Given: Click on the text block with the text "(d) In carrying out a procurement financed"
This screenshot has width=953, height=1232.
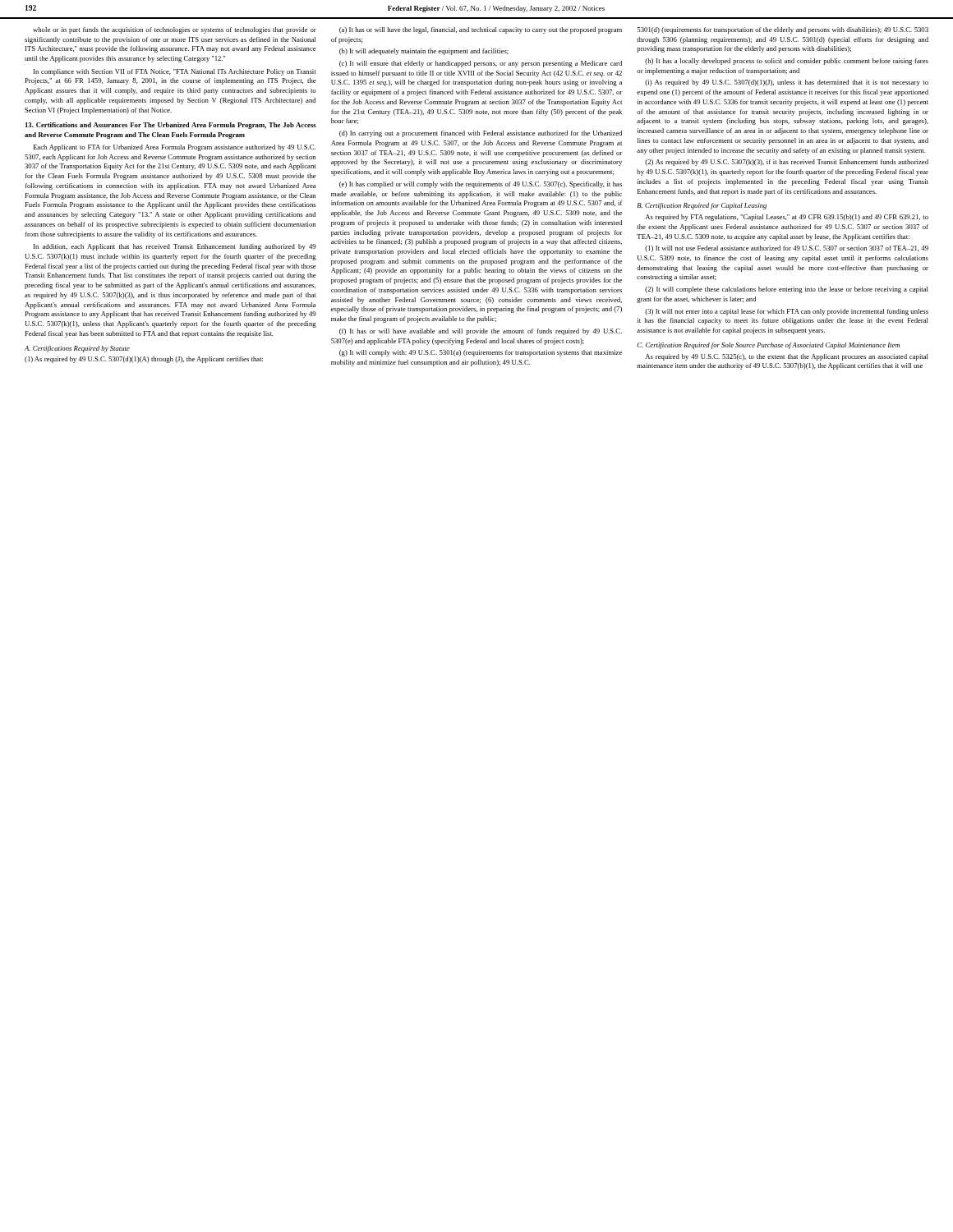Looking at the screenshot, I should coord(476,153).
